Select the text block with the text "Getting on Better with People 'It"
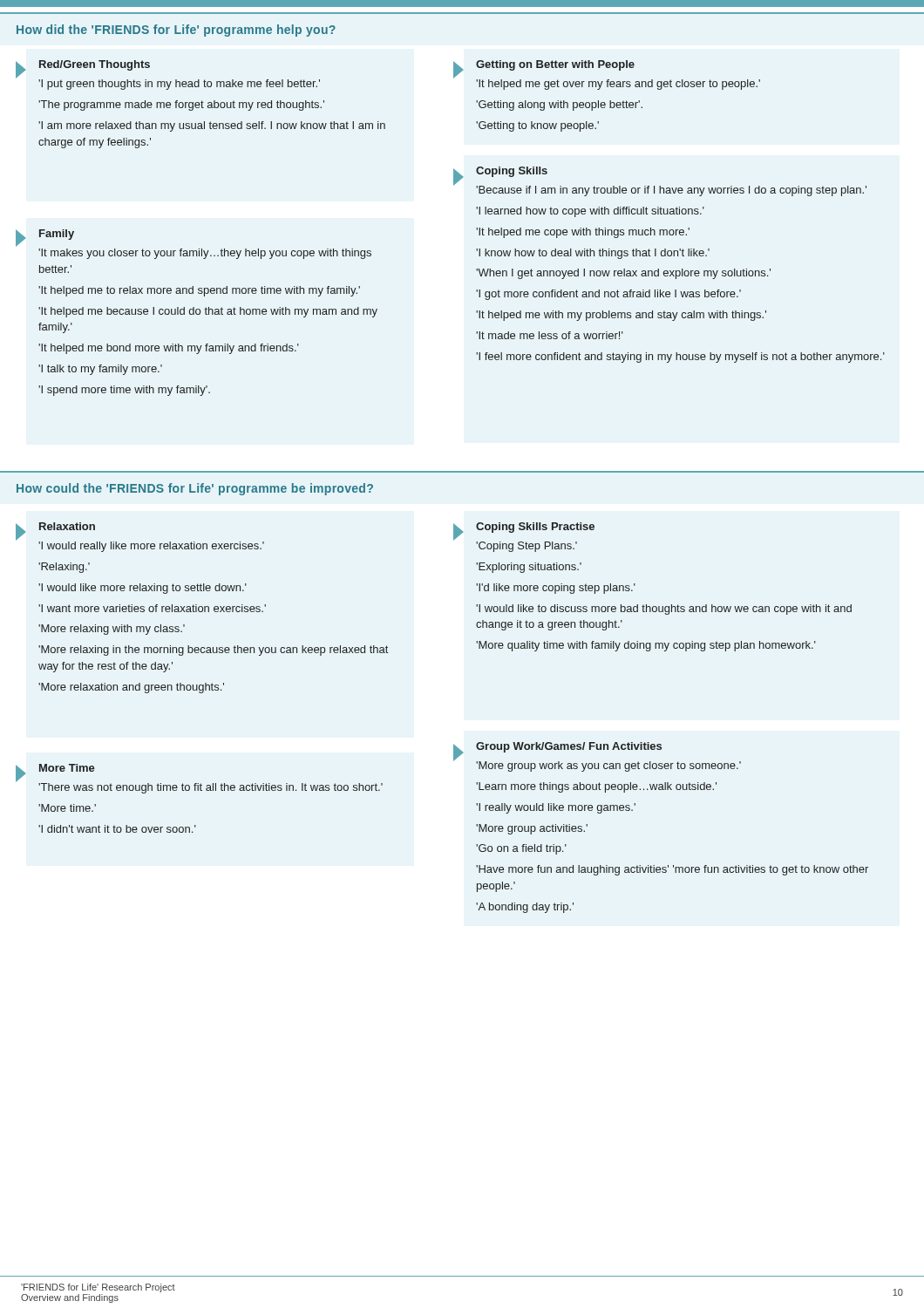The height and width of the screenshot is (1308, 924). click(682, 96)
